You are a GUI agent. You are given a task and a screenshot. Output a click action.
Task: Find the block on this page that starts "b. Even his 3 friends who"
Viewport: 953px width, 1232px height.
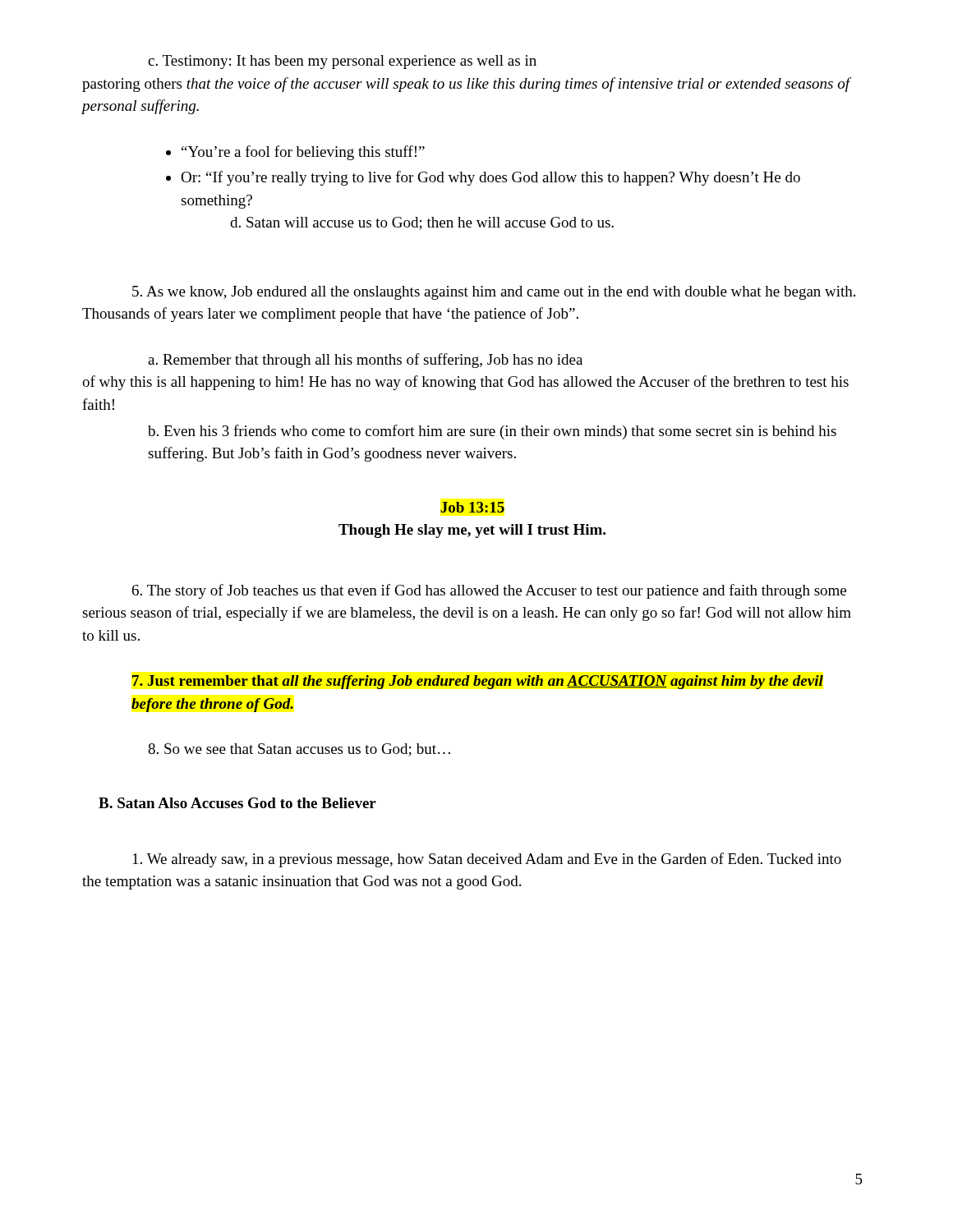point(492,442)
